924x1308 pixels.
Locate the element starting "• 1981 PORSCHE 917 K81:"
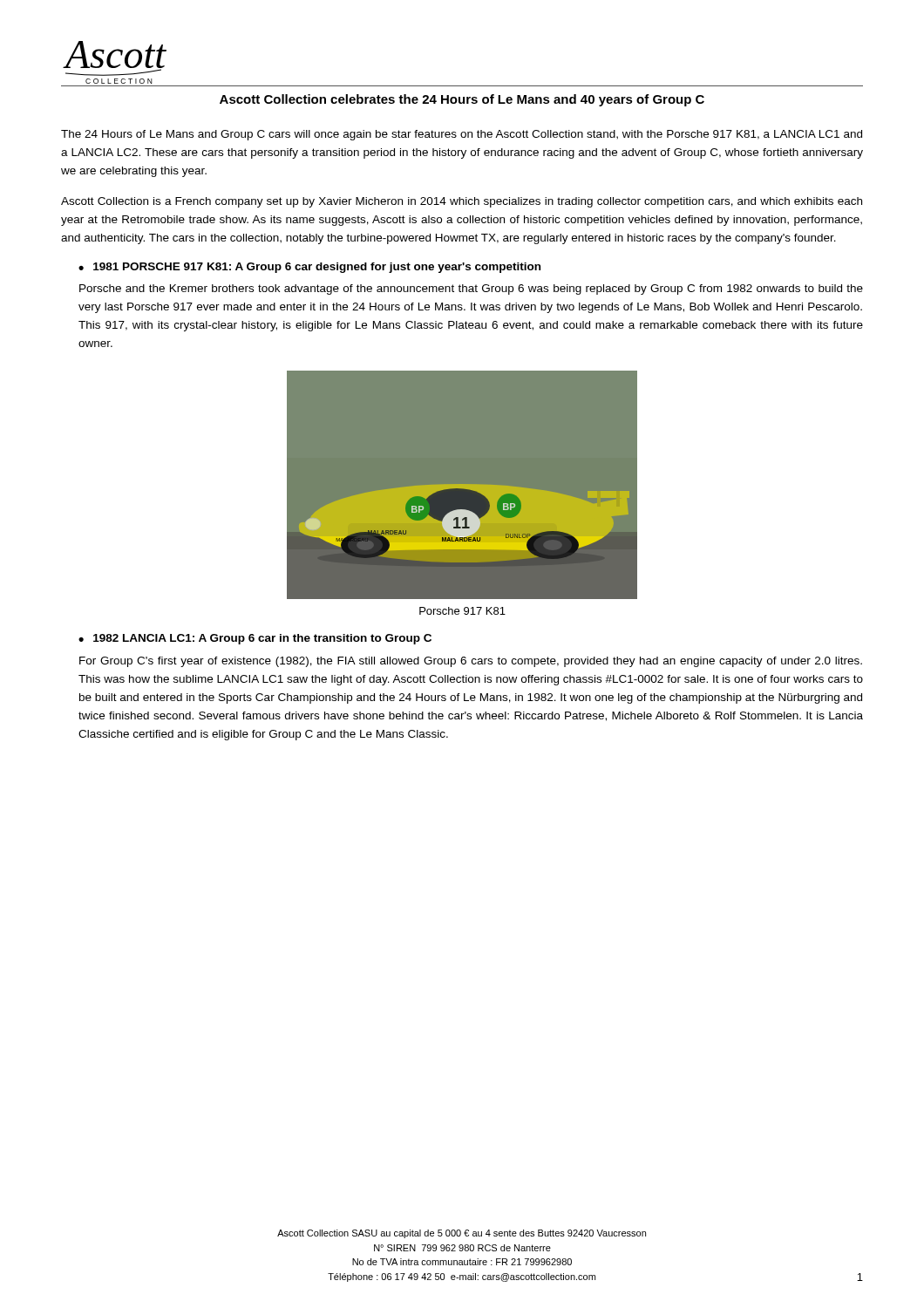pyautogui.click(x=471, y=306)
